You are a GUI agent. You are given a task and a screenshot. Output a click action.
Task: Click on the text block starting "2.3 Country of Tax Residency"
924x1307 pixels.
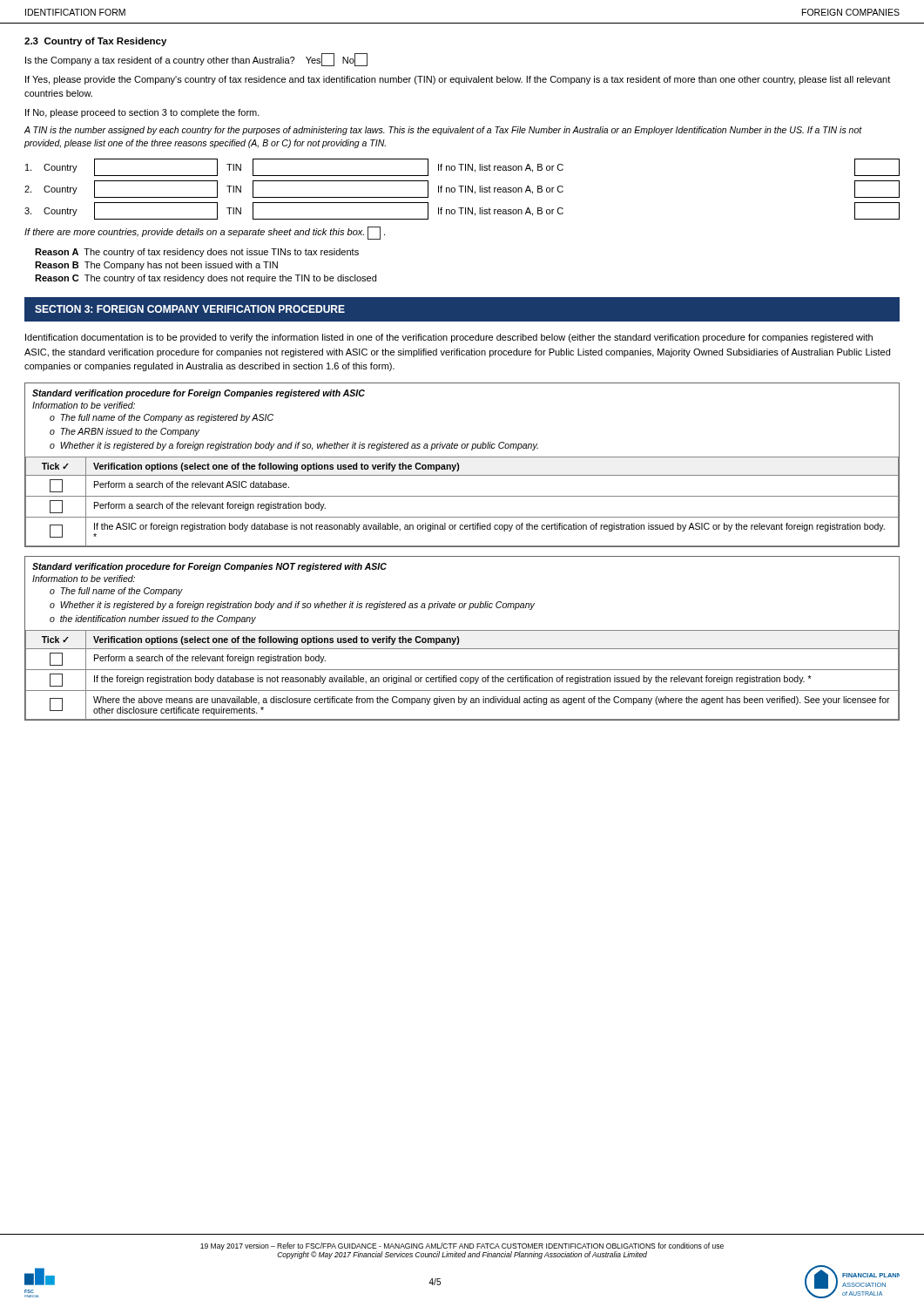pyautogui.click(x=96, y=41)
